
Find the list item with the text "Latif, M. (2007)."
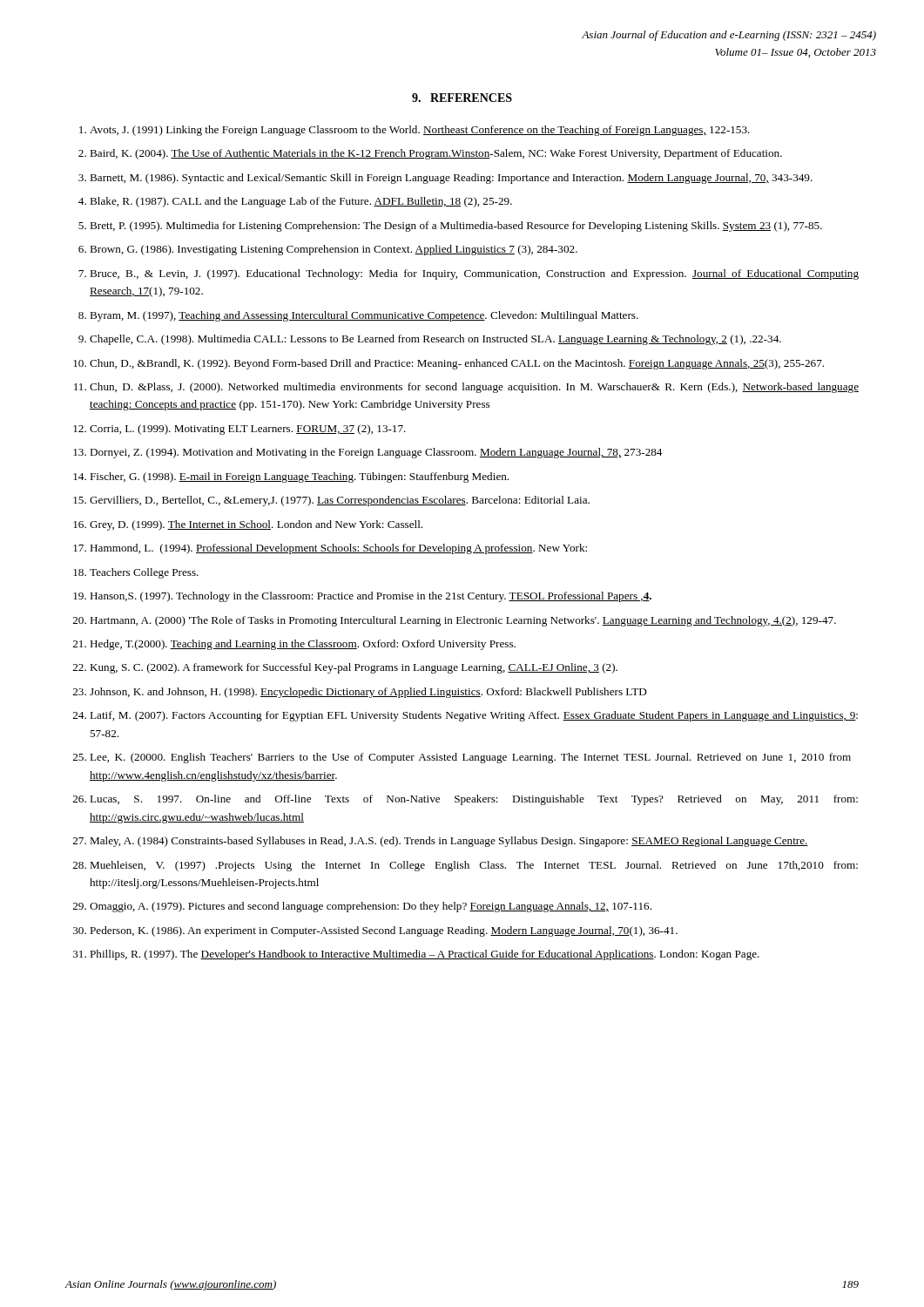tap(474, 724)
